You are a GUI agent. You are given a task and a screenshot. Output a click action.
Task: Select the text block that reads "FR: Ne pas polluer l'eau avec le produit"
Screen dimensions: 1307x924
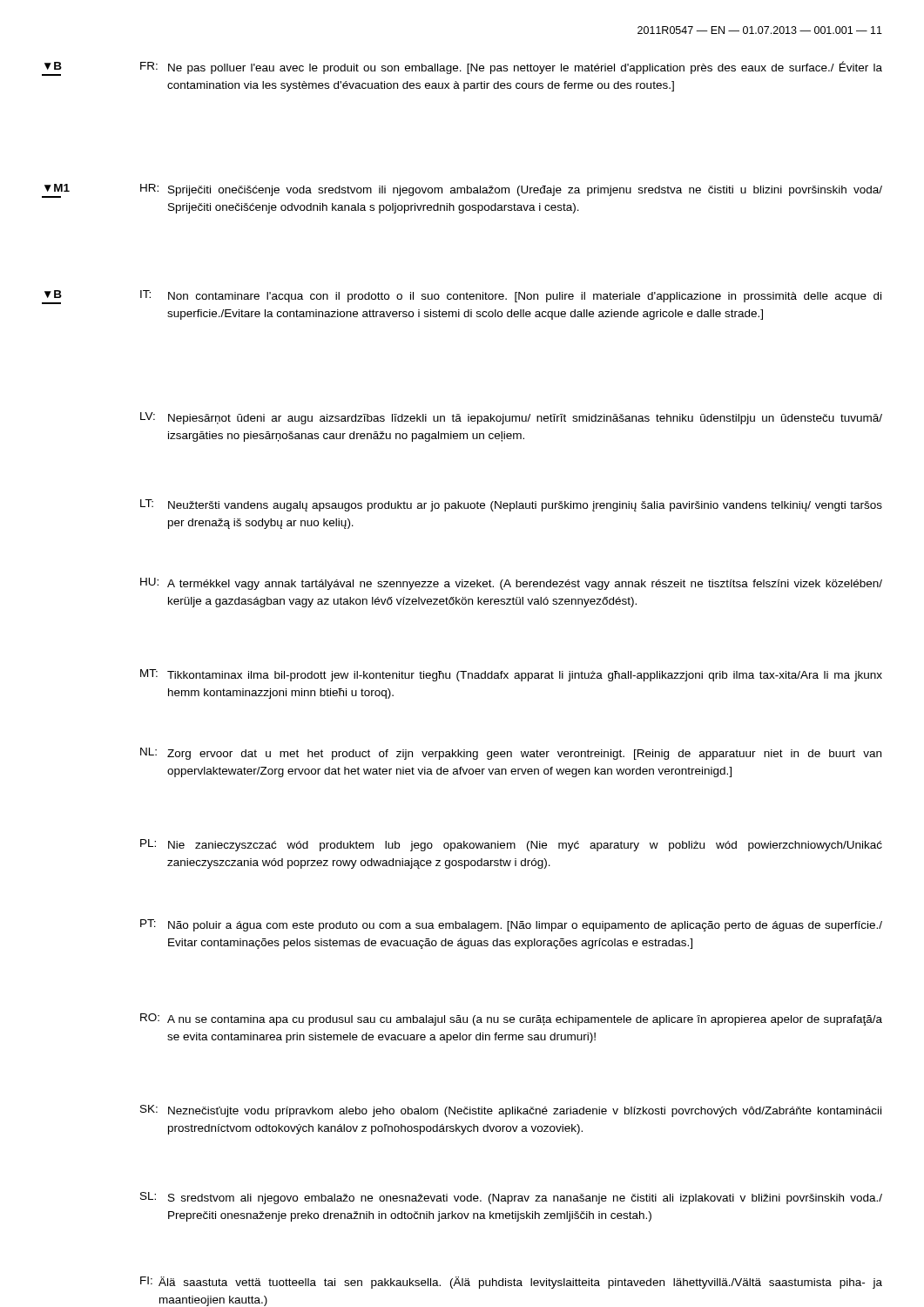511,76
